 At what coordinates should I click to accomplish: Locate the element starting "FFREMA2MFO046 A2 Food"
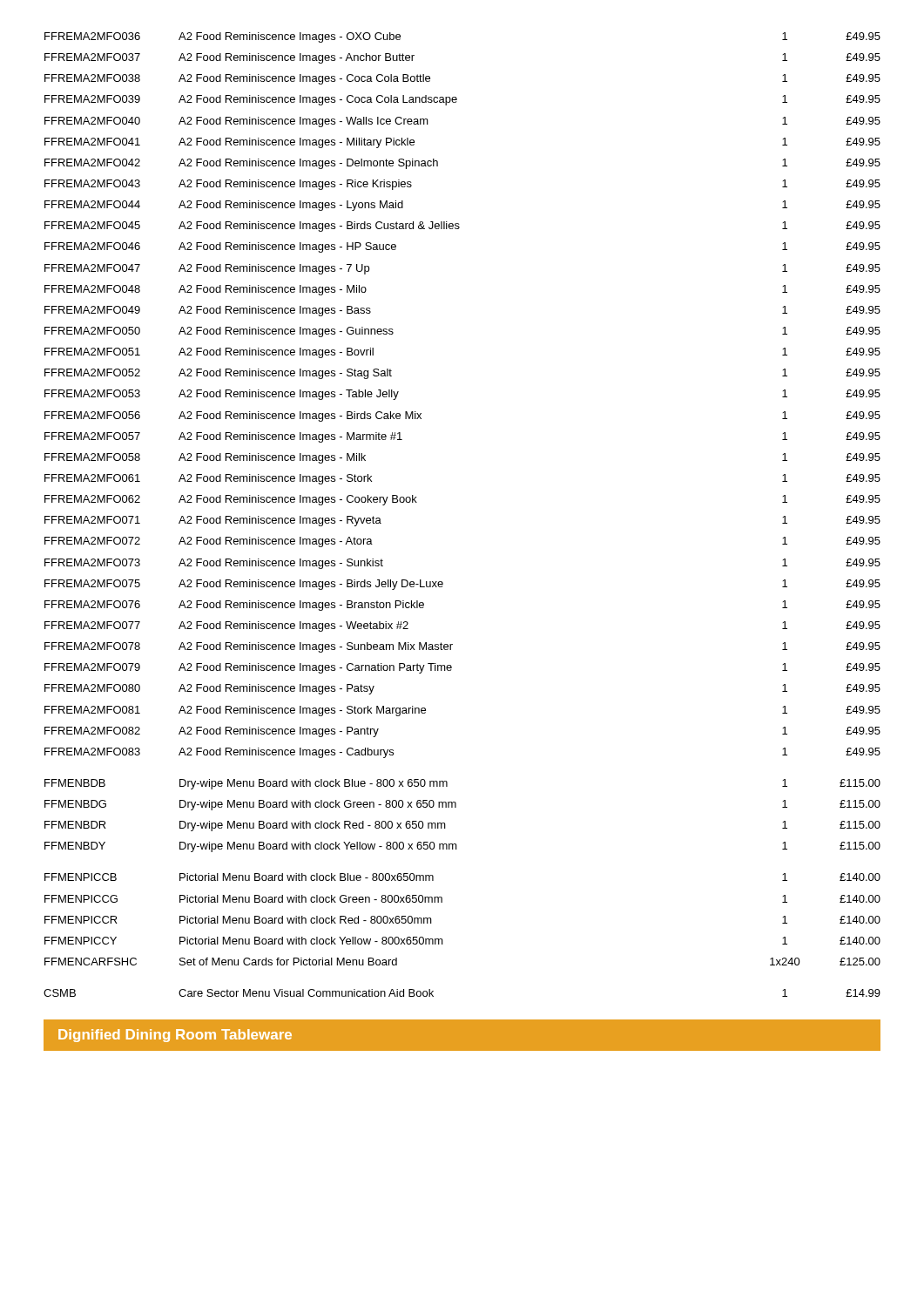(x=93, y=247)
